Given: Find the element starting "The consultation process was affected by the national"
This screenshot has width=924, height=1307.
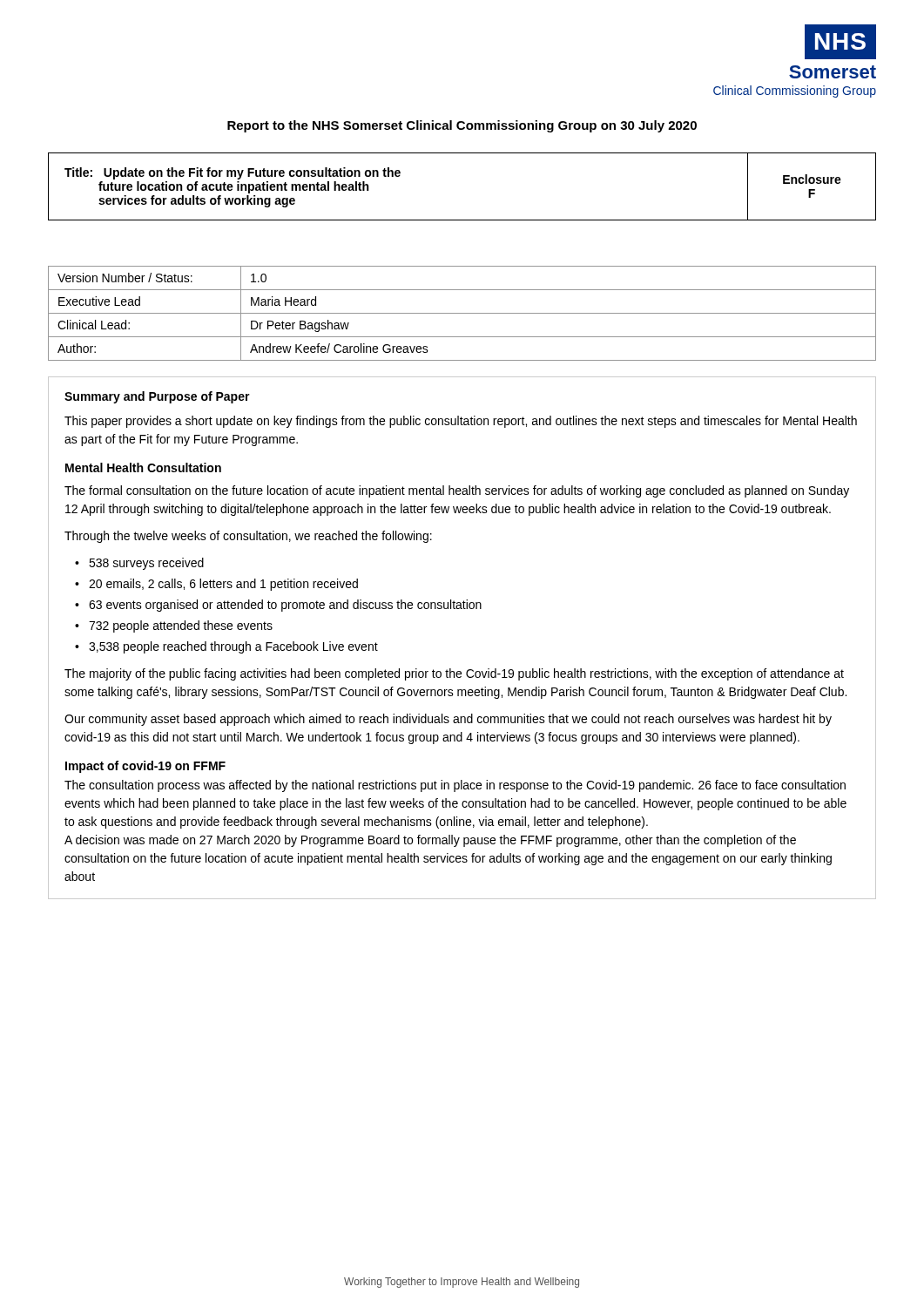Looking at the screenshot, I should [456, 831].
